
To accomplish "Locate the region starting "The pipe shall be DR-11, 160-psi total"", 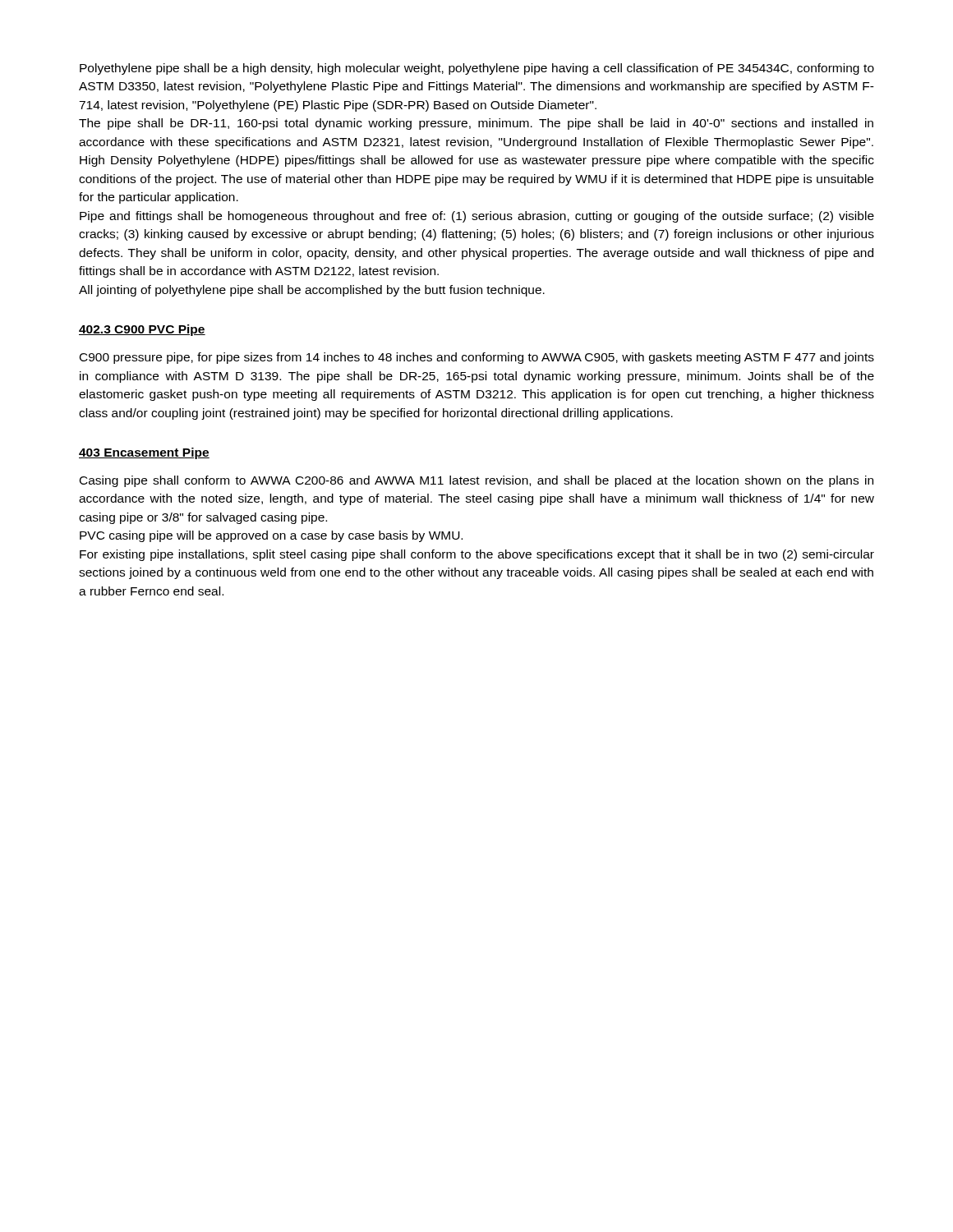I will coord(476,160).
